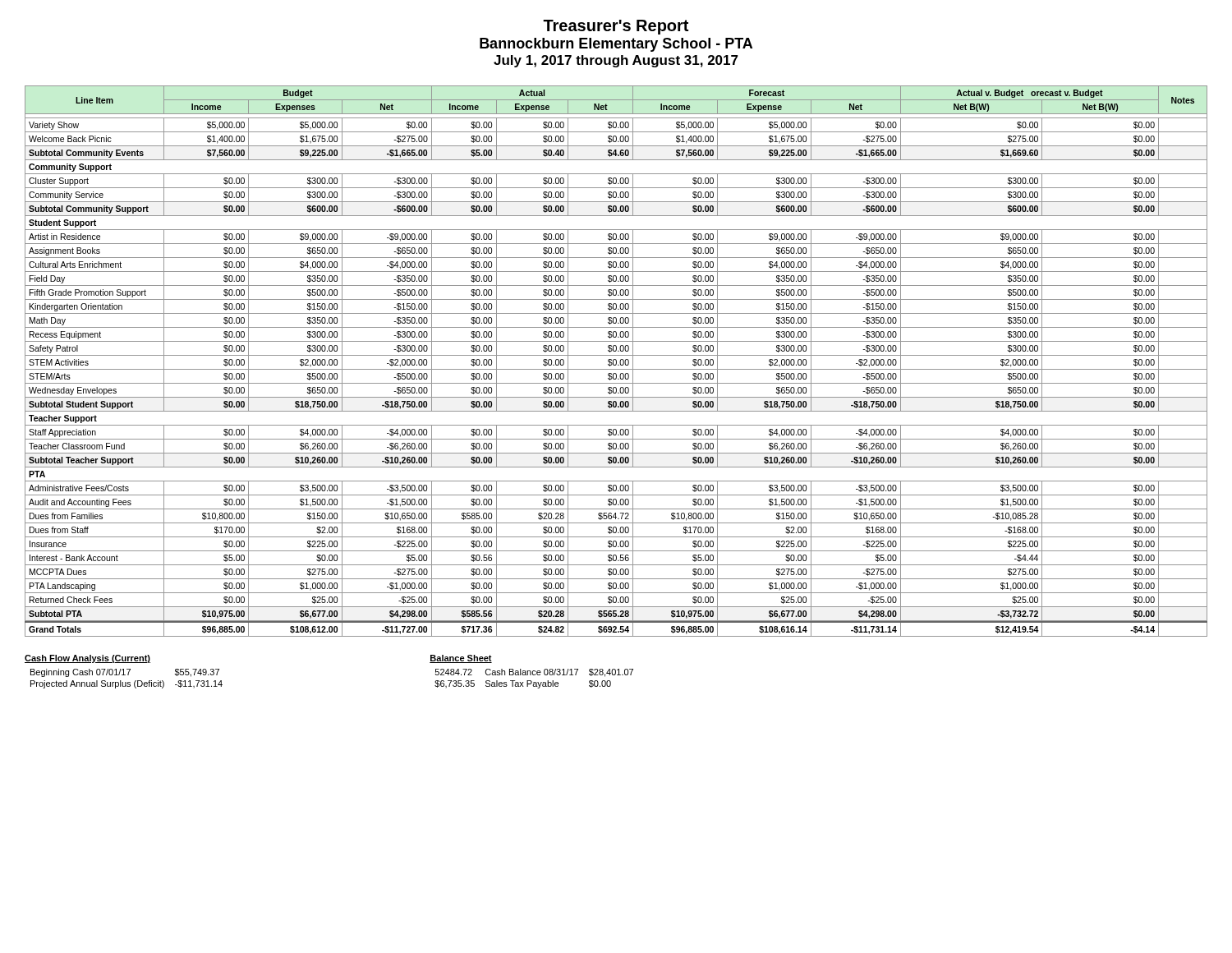Viewport: 1232px width, 953px height.
Task: Find the text block containing "Cash Flow Analysis (Current) Beginning Cash 07/01/17$55,749.37 Projected"
Action: tap(219, 671)
